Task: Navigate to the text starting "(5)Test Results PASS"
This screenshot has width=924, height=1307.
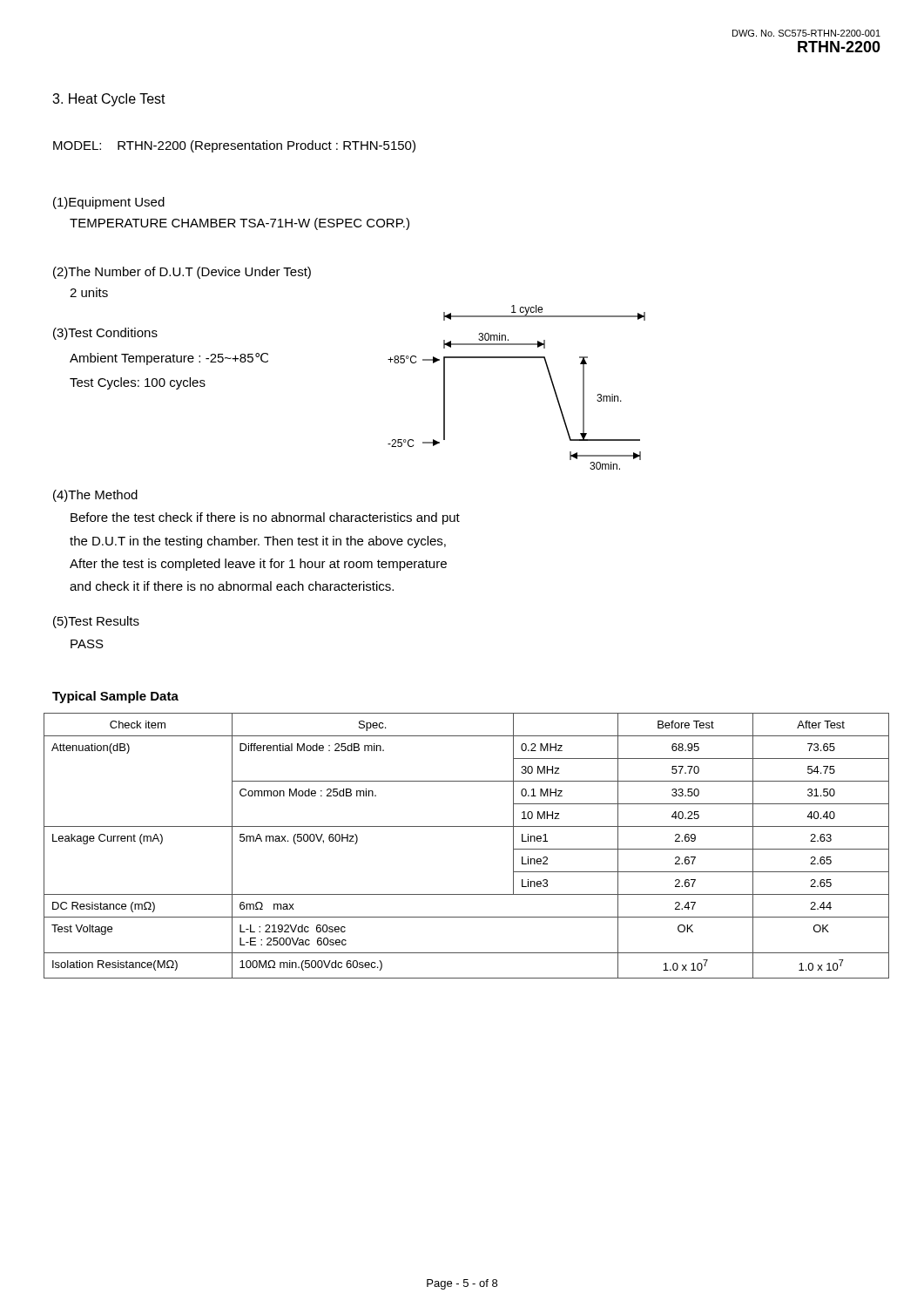Action: [x=96, y=632]
